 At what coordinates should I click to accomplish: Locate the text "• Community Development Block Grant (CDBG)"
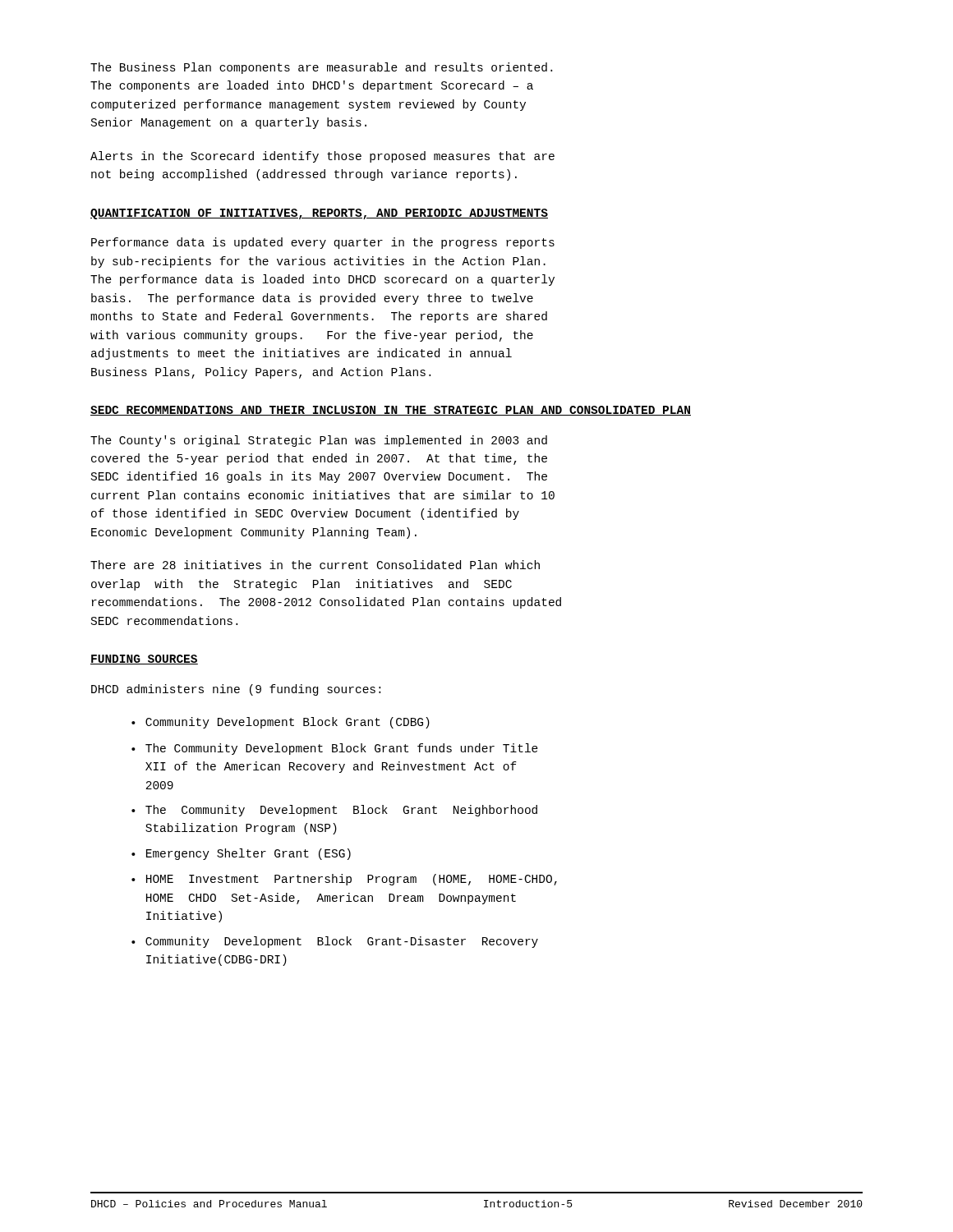tap(280, 723)
